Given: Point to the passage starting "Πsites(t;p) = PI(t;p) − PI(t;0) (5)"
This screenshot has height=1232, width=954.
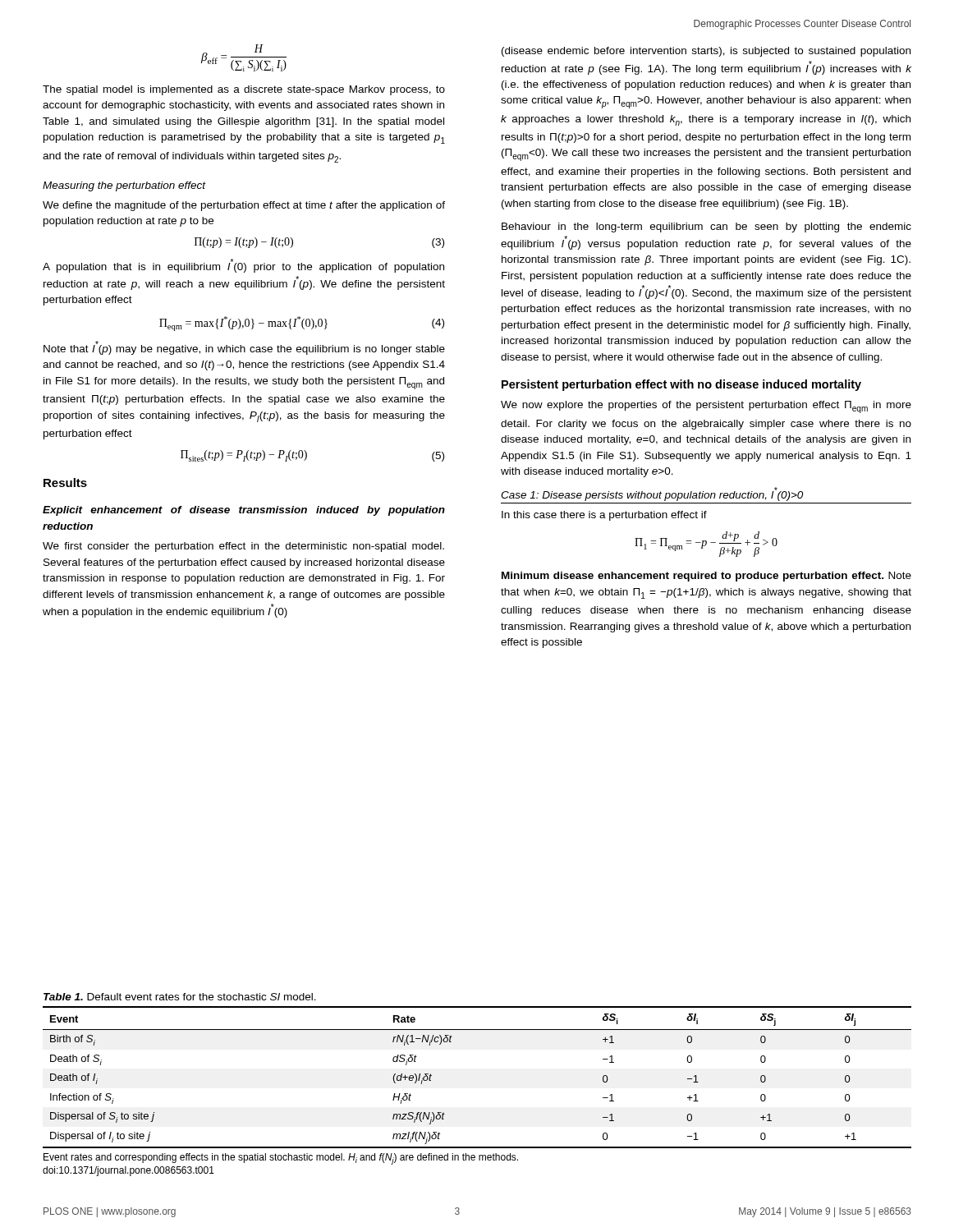Looking at the screenshot, I should (x=244, y=455).
